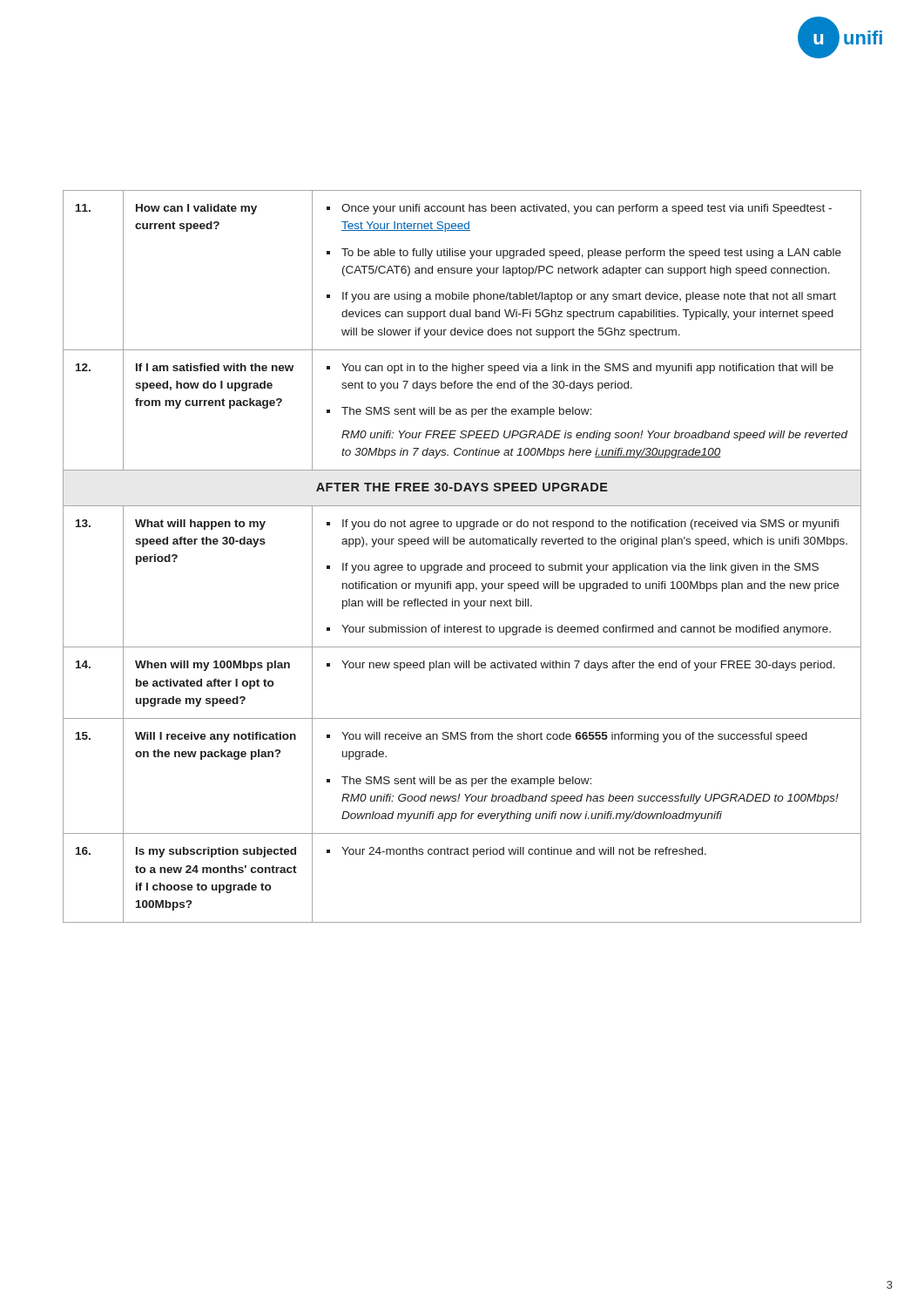Select the logo
The width and height of the screenshot is (924, 1307).
[x=845, y=37]
